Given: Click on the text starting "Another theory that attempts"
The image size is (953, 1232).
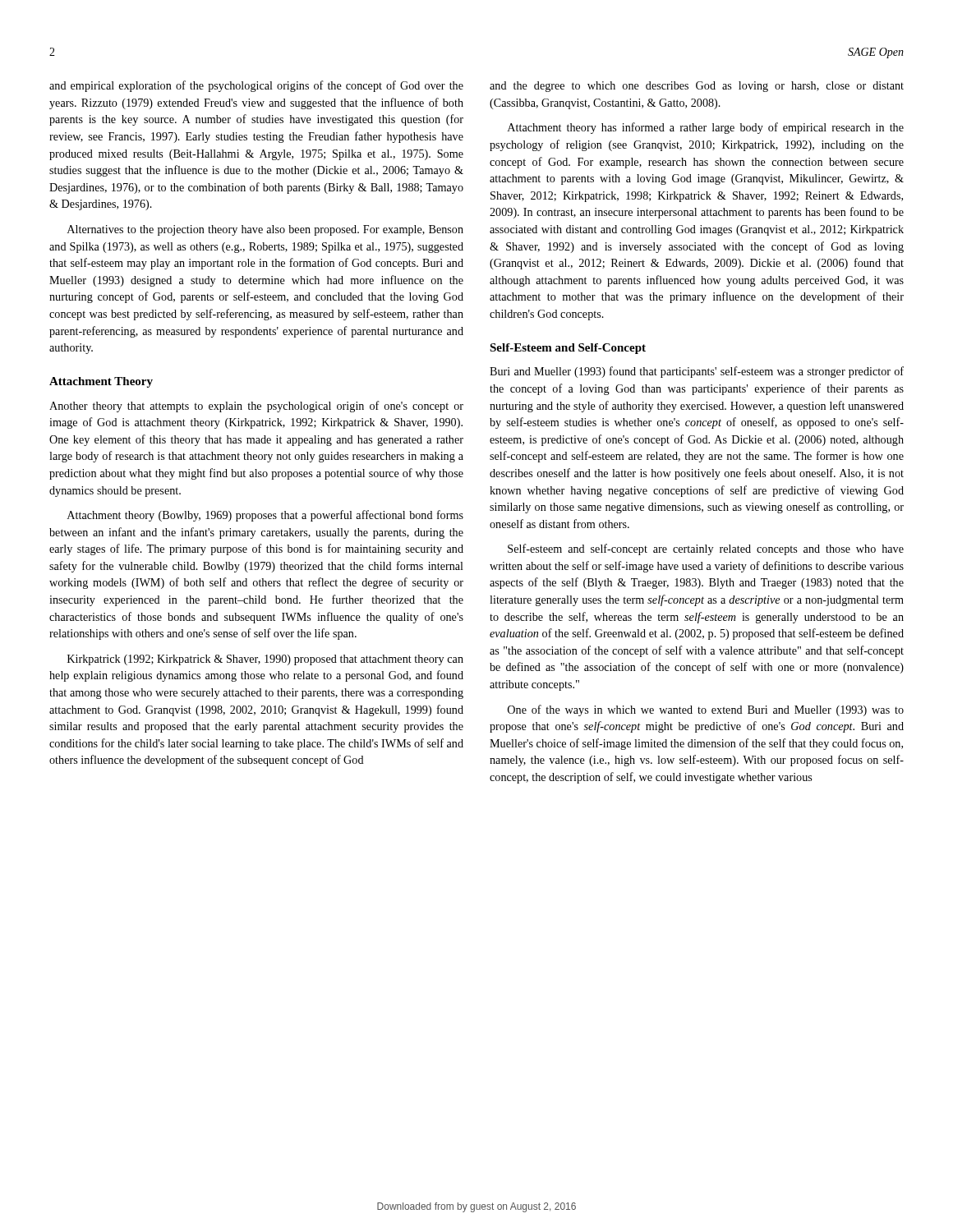Looking at the screenshot, I should coord(256,448).
